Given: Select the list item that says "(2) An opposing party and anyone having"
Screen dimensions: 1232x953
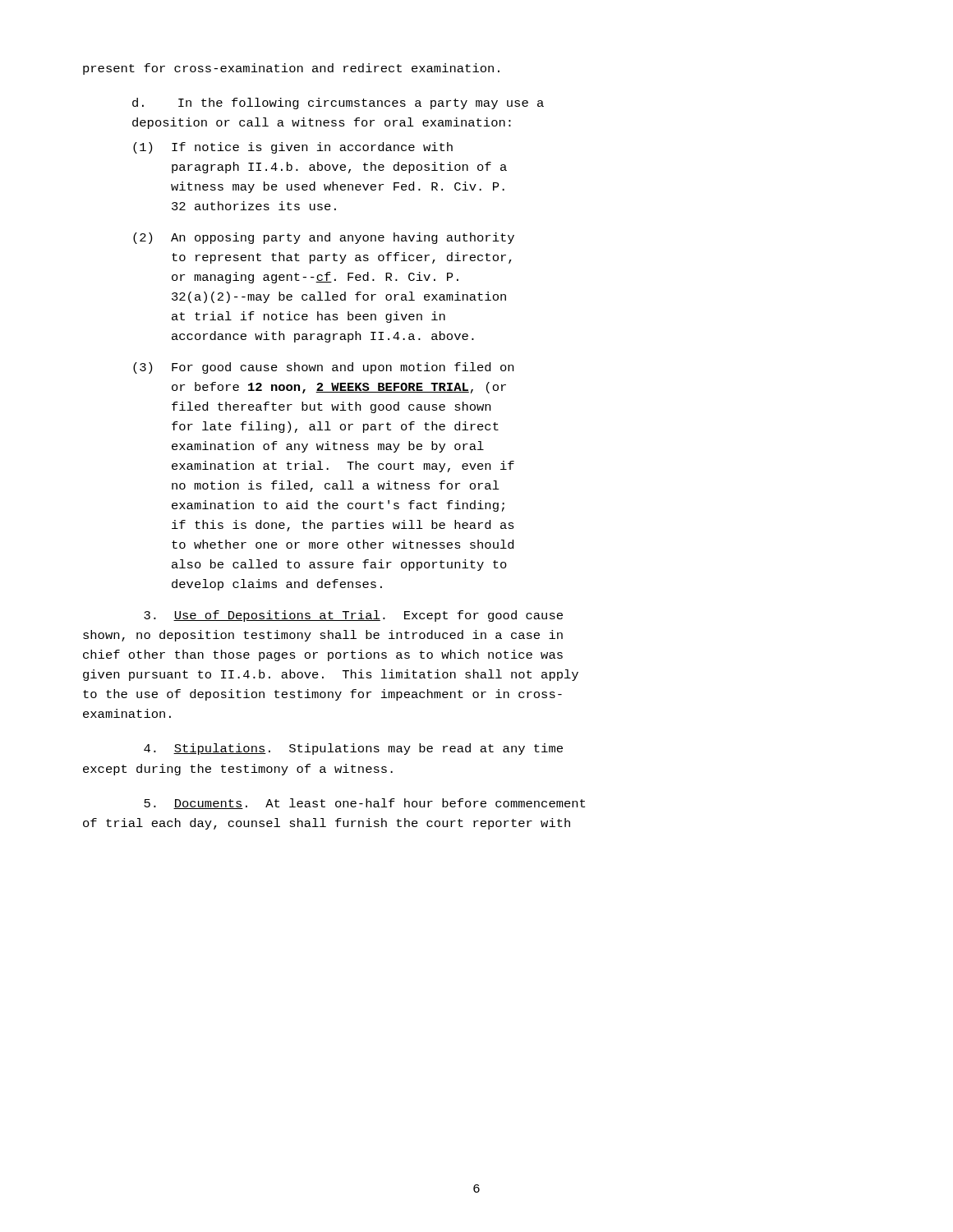Looking at the screenshot, I should 501,288.
